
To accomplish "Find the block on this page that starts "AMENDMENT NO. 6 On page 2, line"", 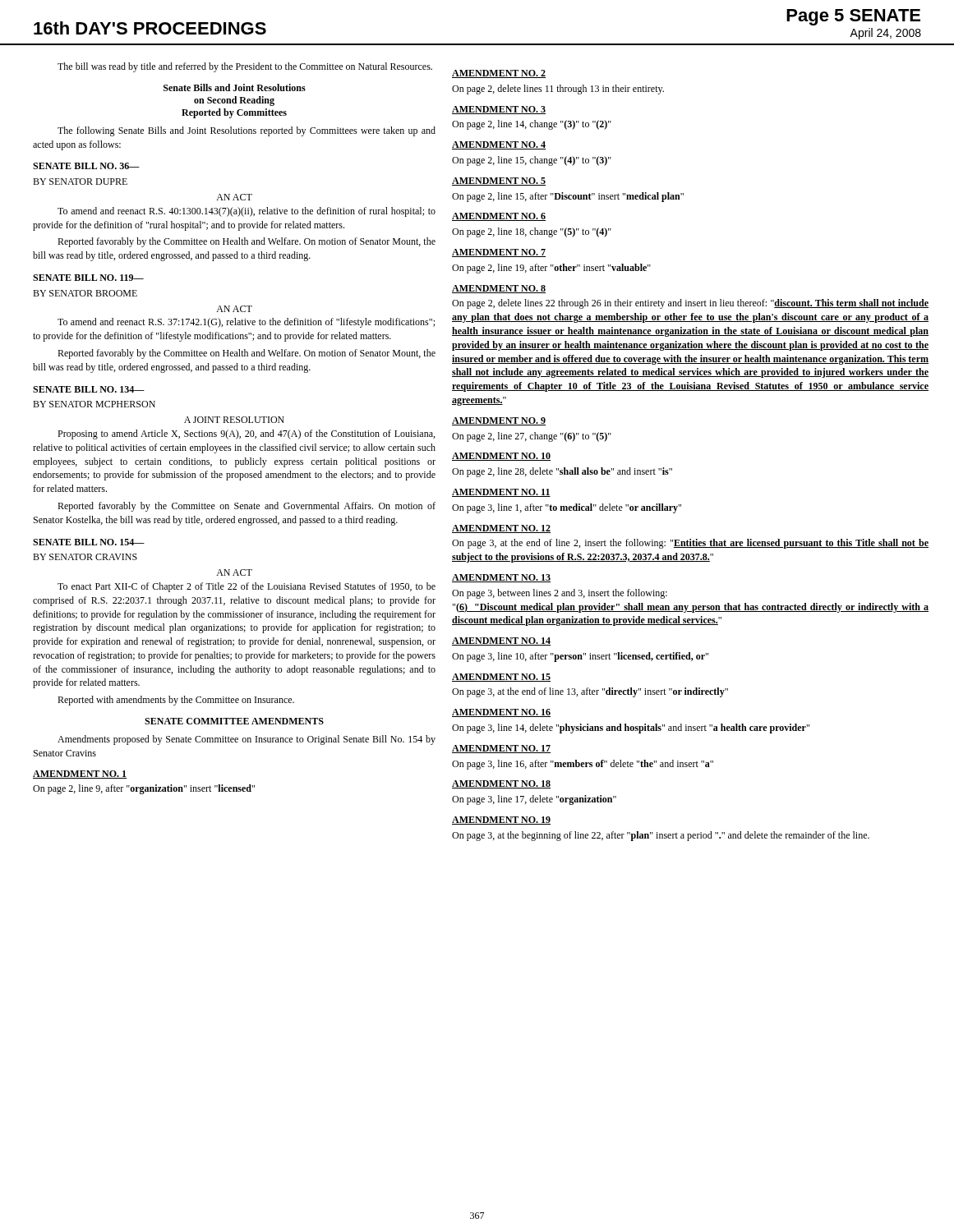I will (499, 217).
